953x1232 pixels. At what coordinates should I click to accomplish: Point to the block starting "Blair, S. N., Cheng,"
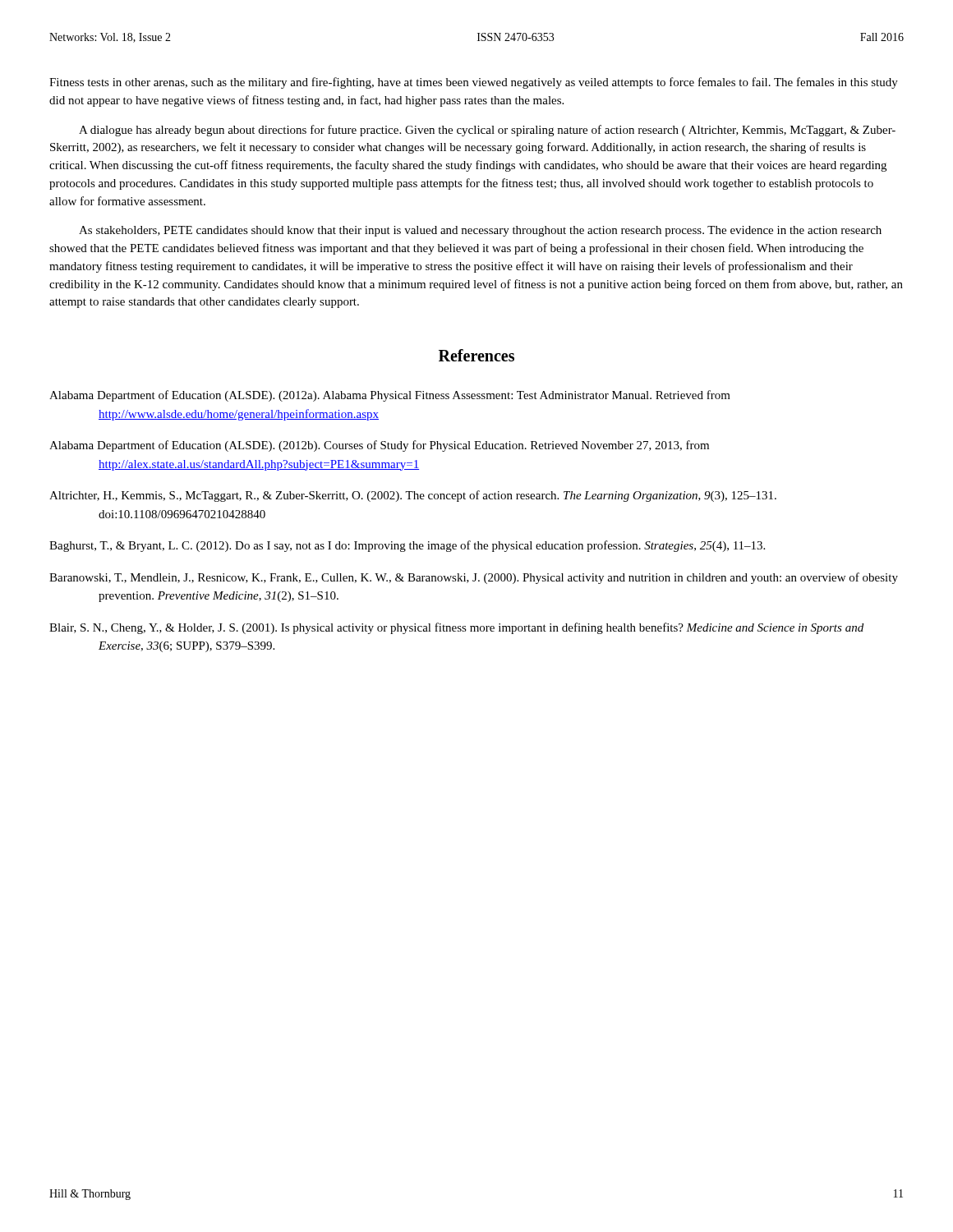(456, 636)
